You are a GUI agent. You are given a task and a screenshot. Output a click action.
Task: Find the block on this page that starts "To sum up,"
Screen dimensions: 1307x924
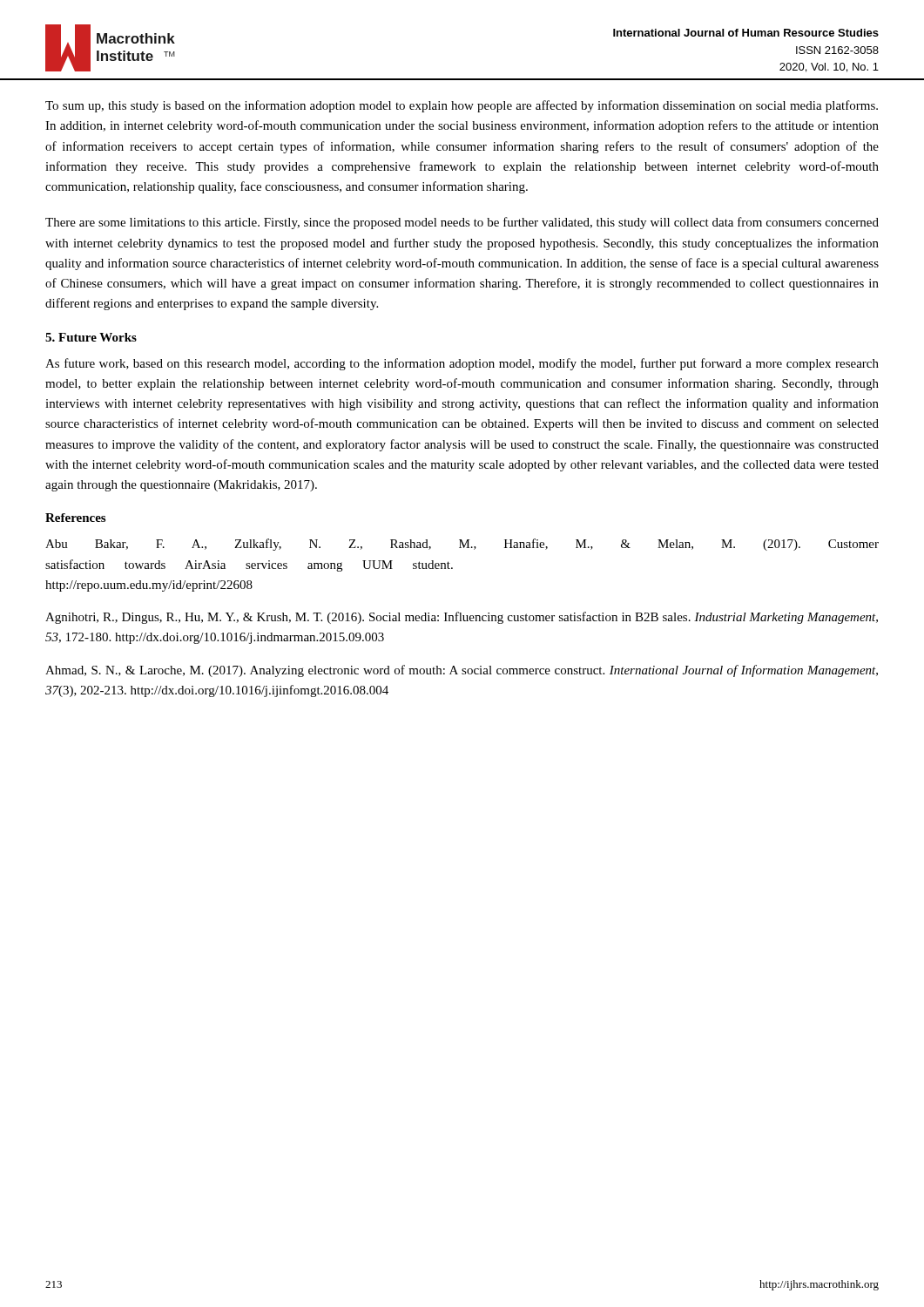pos(462,146)
